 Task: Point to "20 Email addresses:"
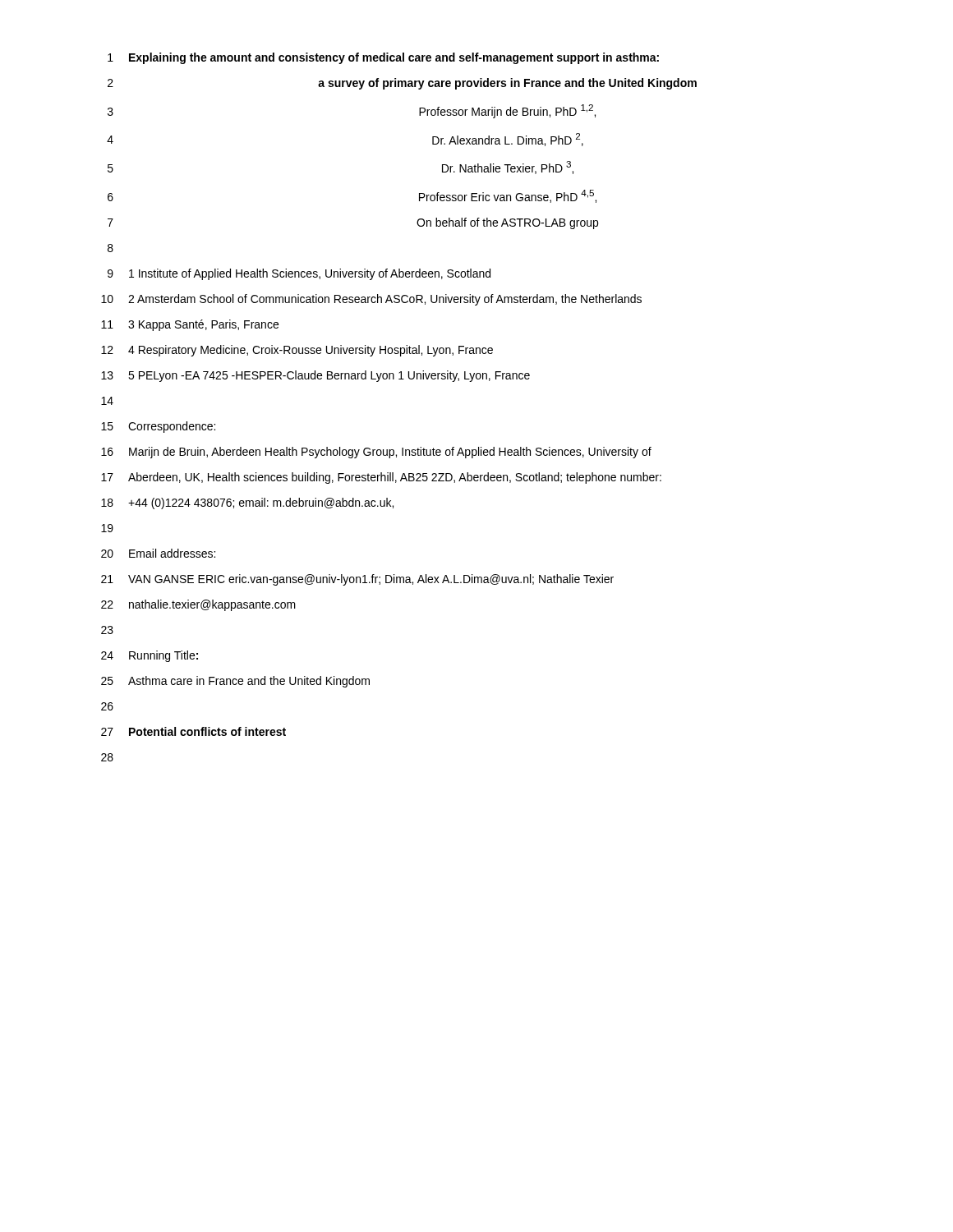[x=158, y=553]
